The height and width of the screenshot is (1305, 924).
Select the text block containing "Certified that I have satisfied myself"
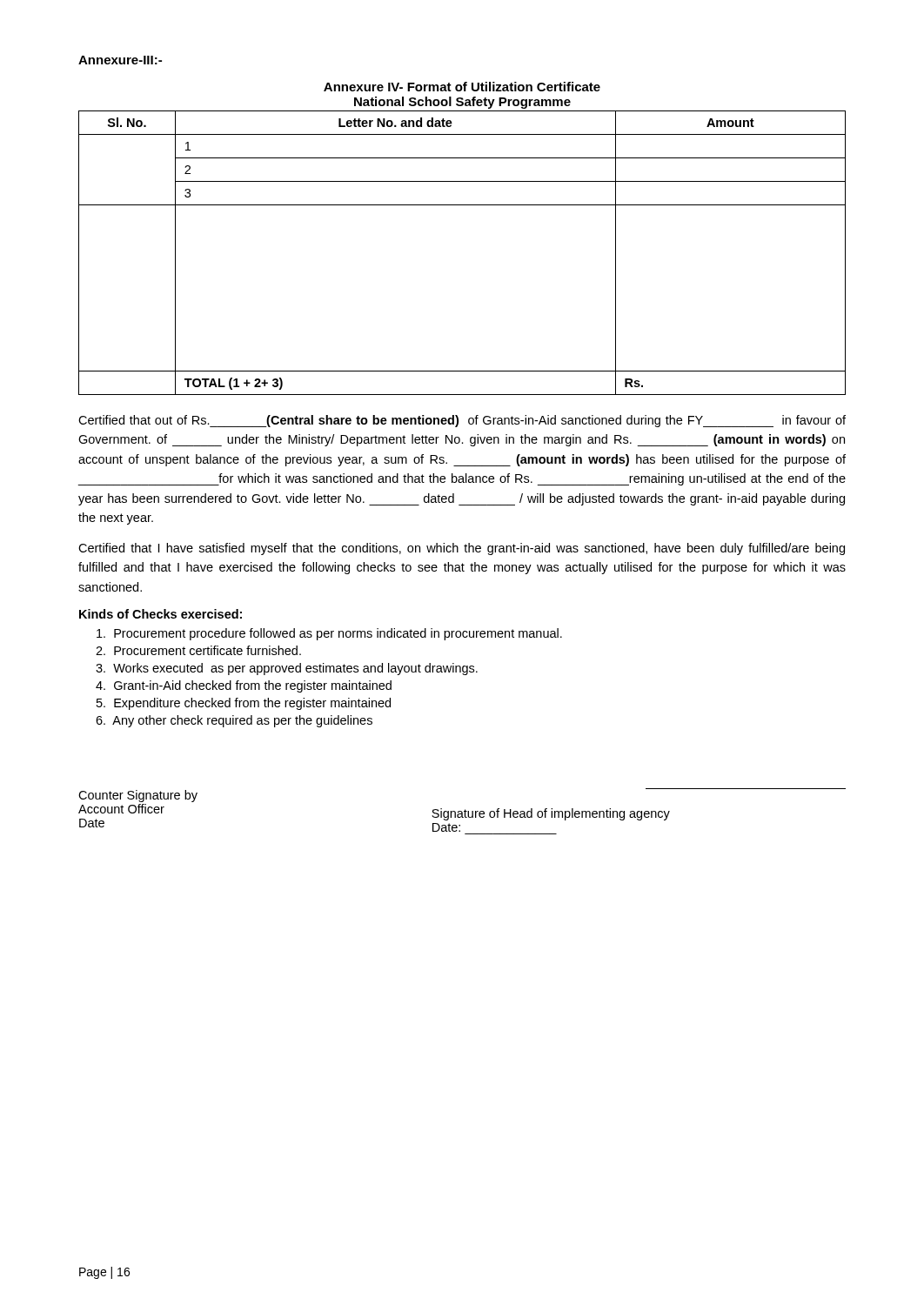(x=462, y=567)
